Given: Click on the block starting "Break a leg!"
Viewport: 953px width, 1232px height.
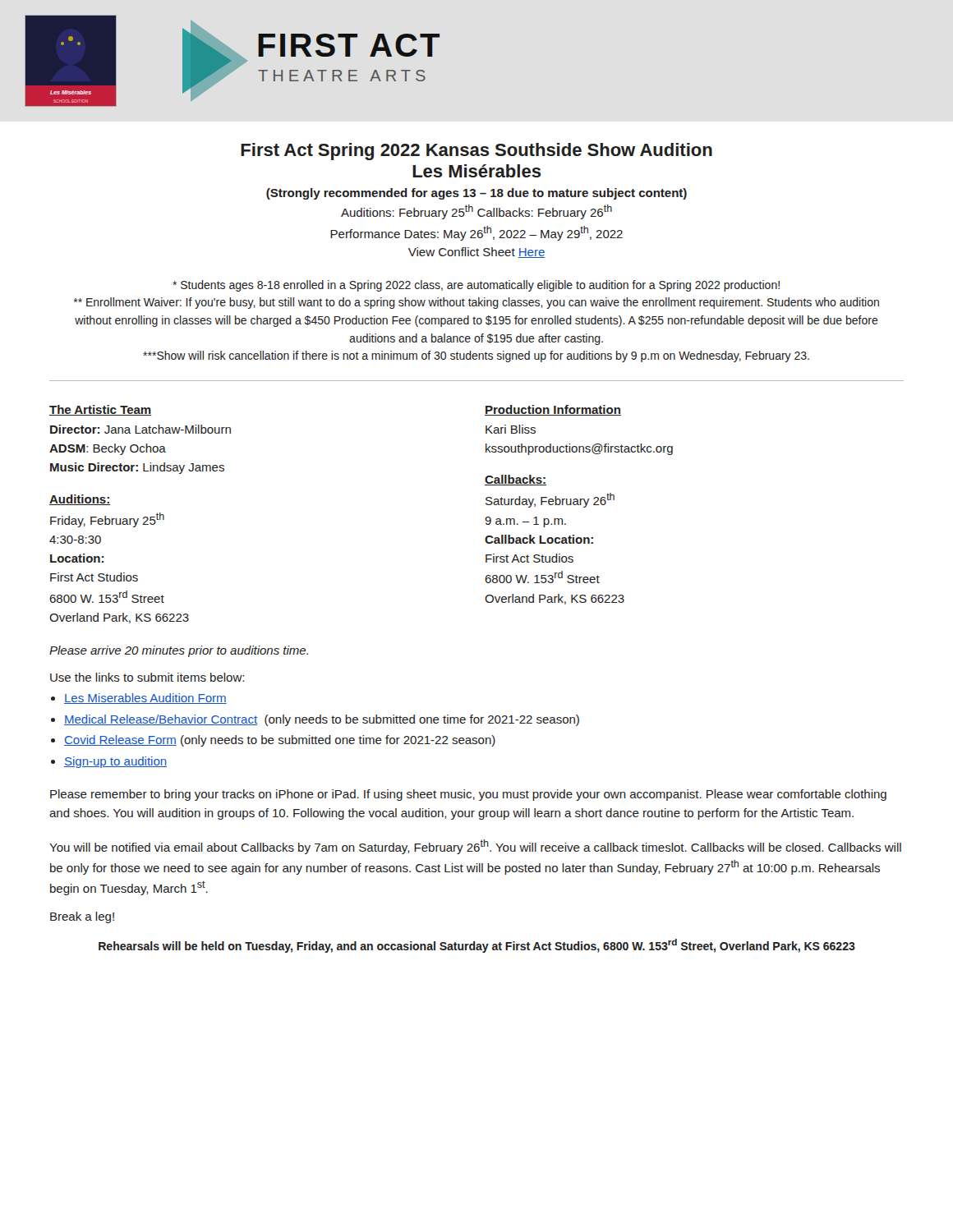Looking at the screenshot, I should pos(82,917).
